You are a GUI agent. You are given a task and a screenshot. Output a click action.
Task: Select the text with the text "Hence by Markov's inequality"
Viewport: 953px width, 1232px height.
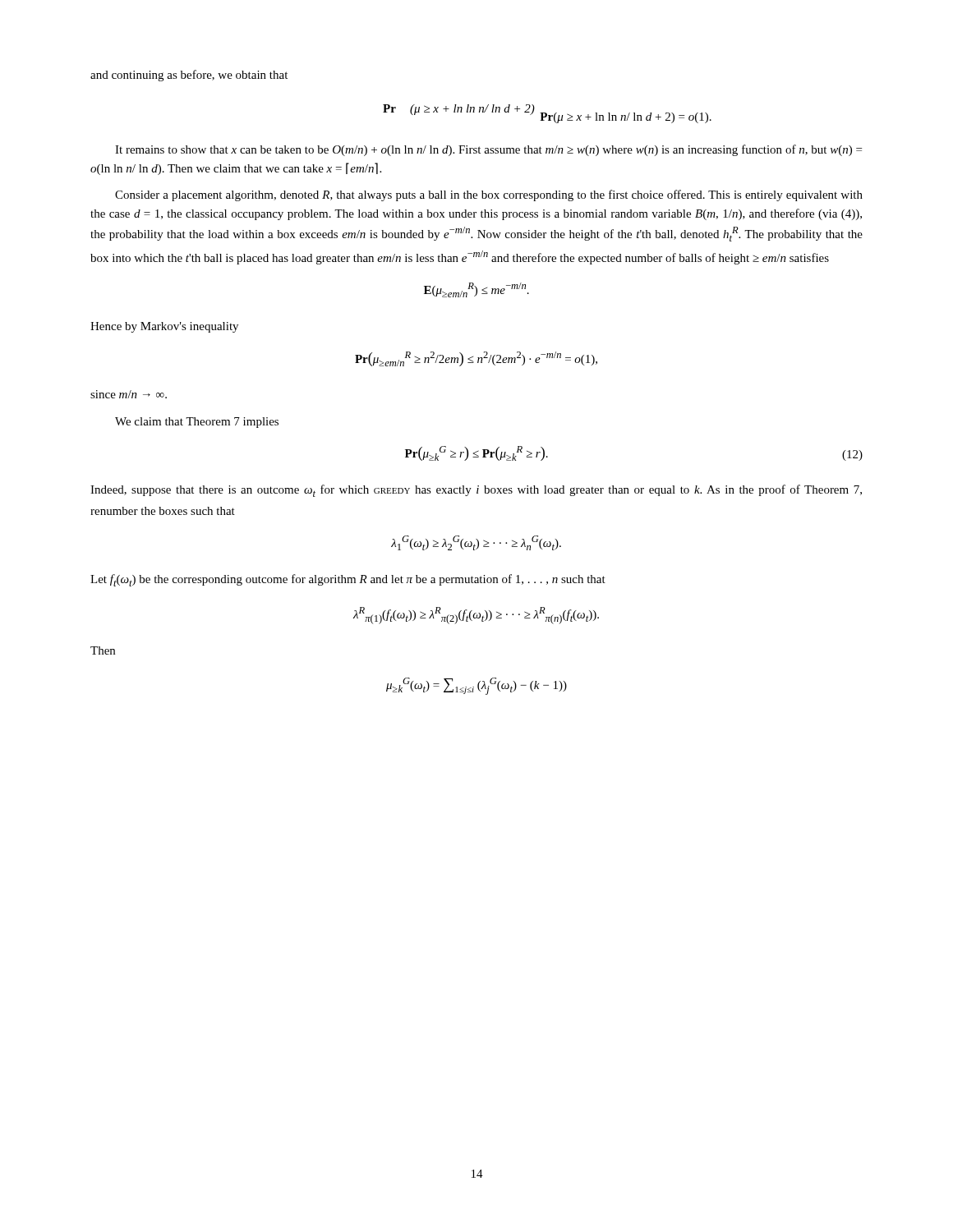pos(164,327)
